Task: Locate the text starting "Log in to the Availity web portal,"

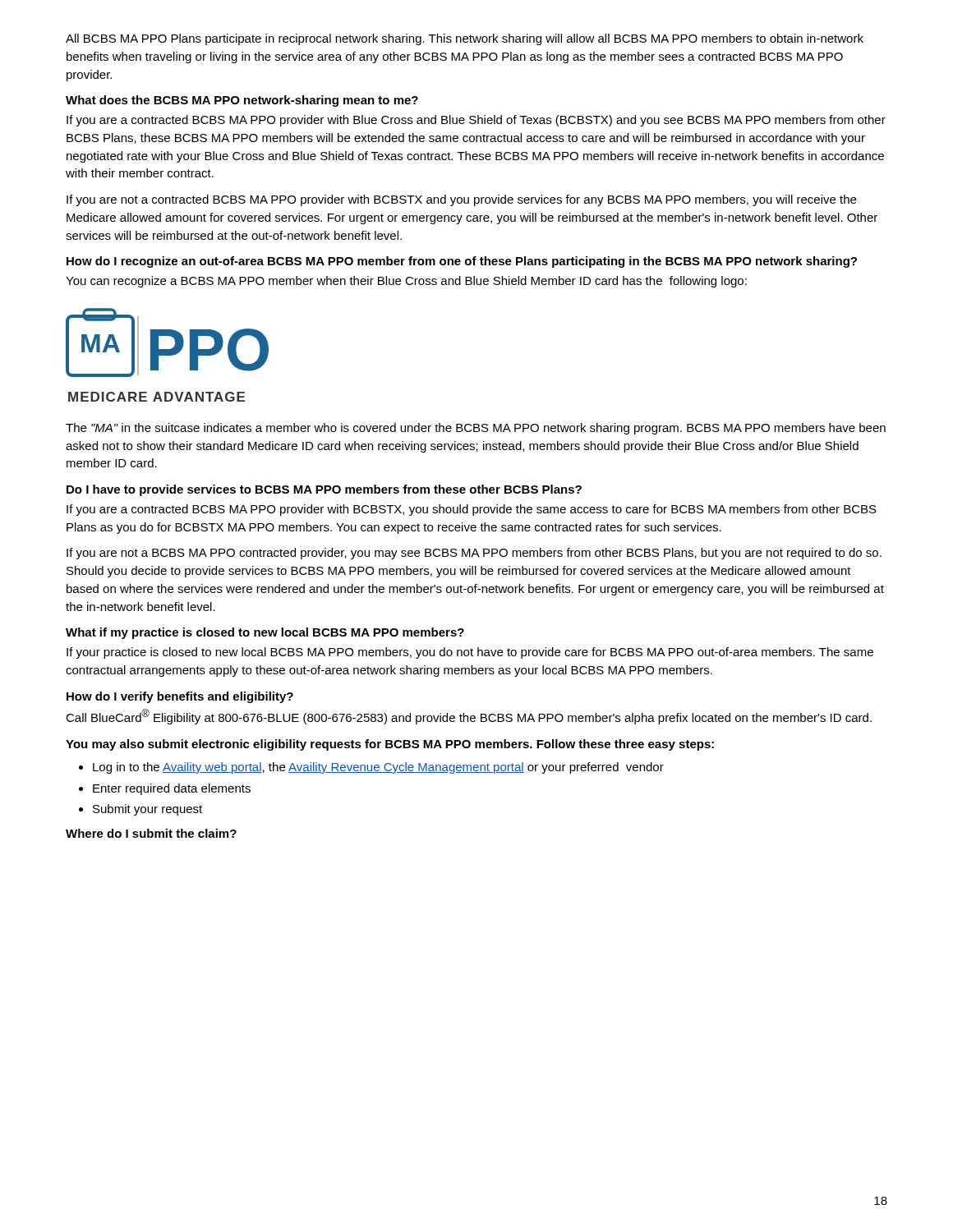Action: (378, 766)
